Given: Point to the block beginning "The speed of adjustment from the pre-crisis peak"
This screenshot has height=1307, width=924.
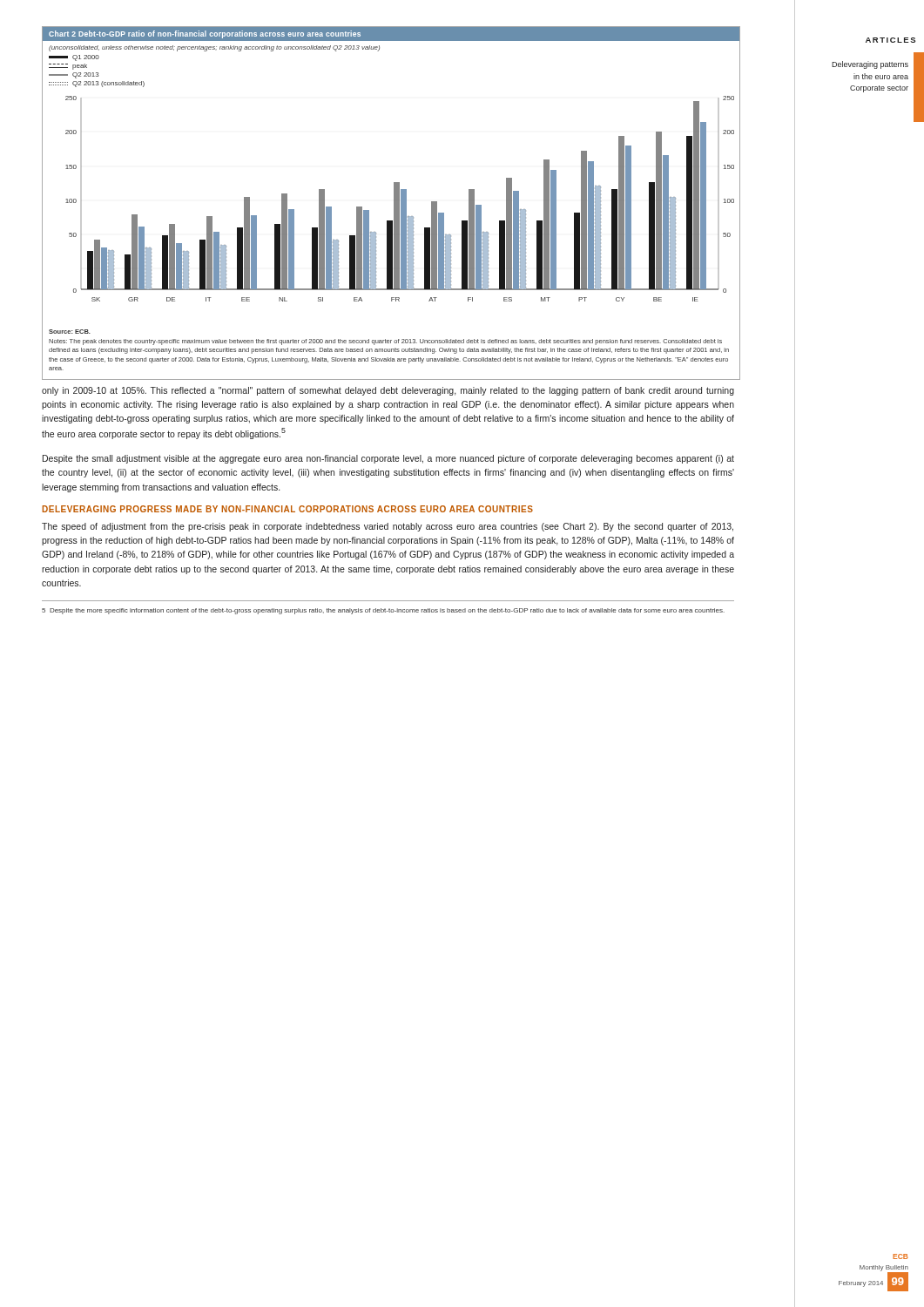Looking at the screenshot, I should [x=388, y=554].
